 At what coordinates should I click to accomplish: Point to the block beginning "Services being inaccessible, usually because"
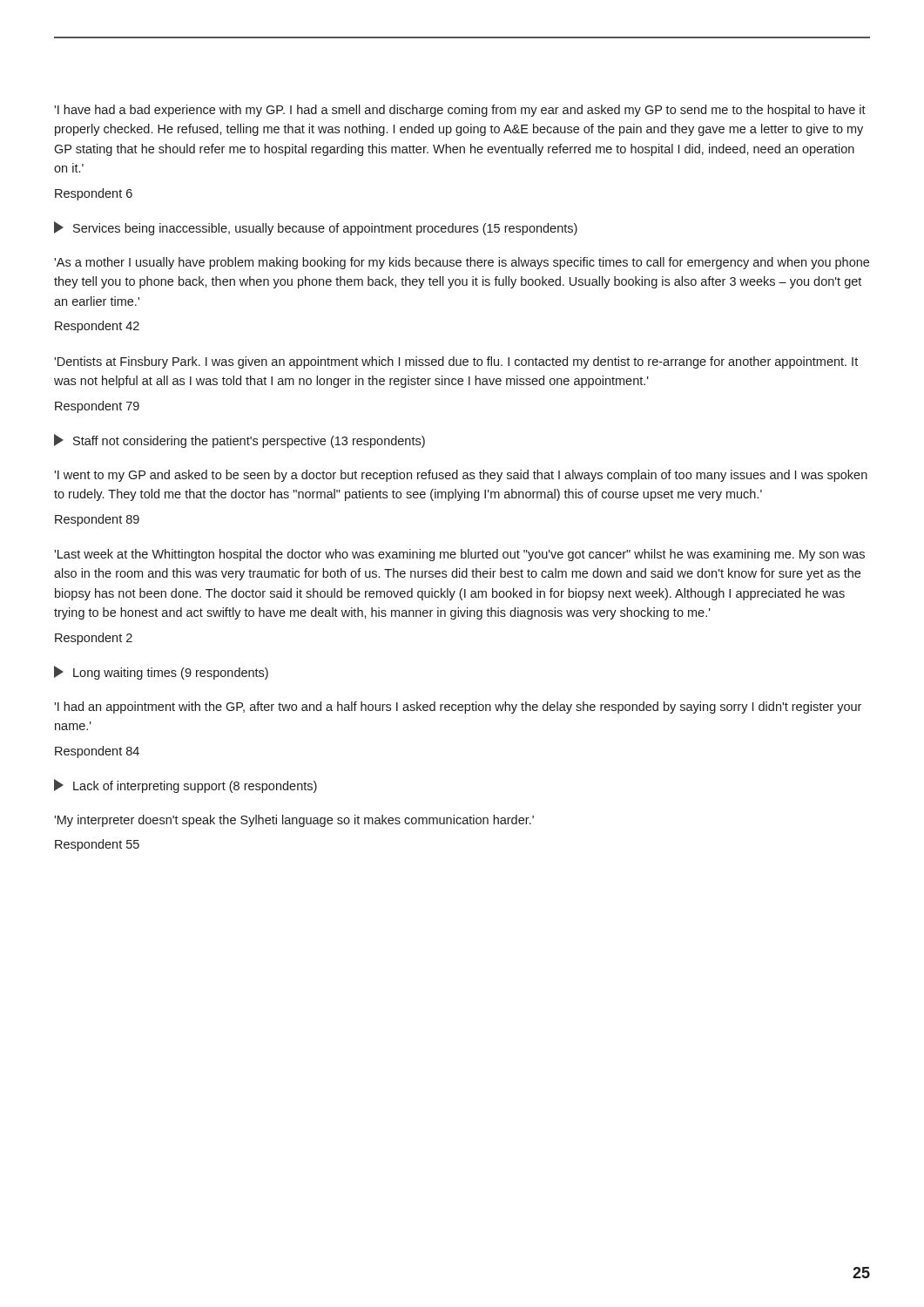pos(316,229)
